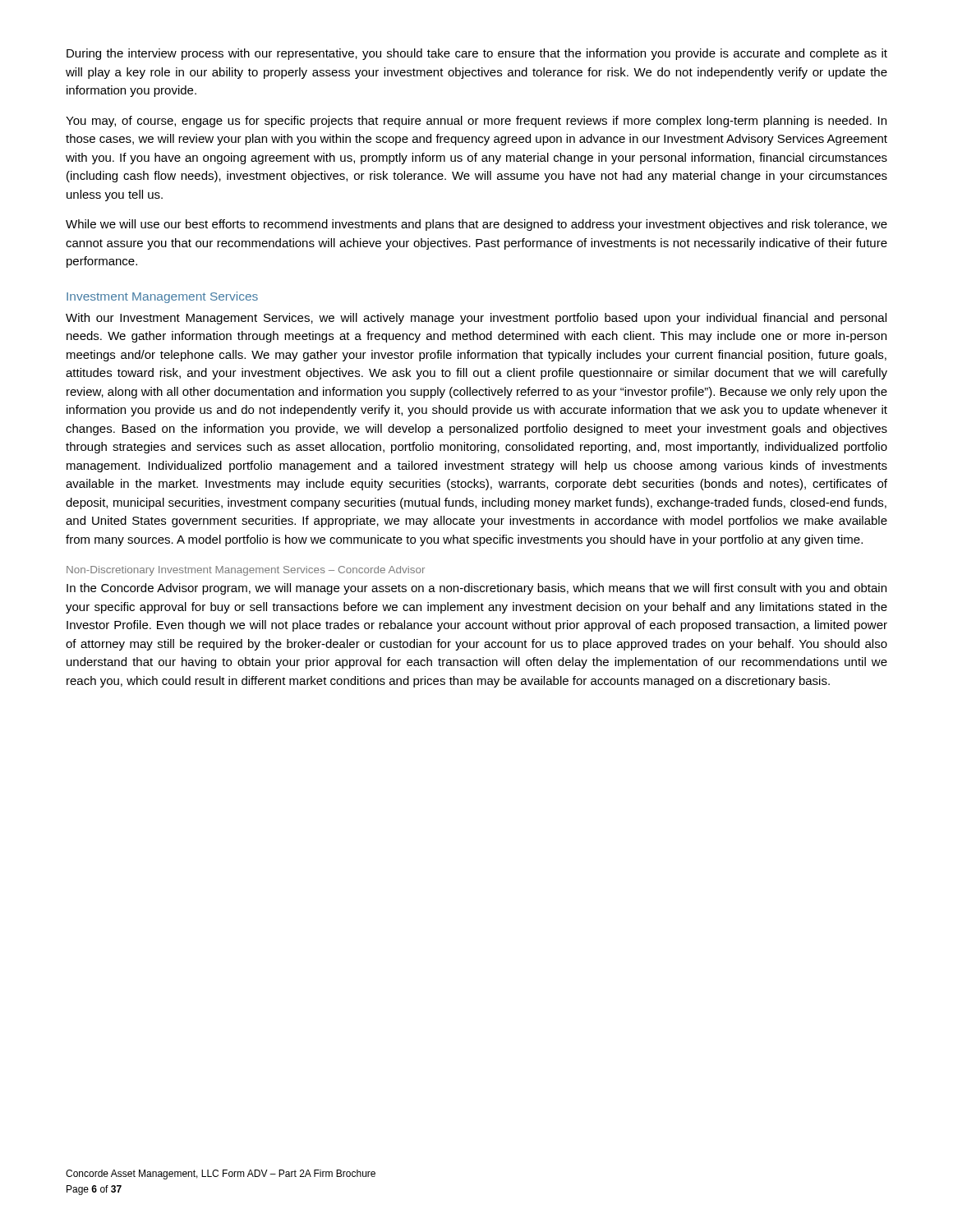This screenshot has height=1232, width=953.
Task: Navigate to the text starting "With our Investment Management Services,"
Action: [476, 428]
